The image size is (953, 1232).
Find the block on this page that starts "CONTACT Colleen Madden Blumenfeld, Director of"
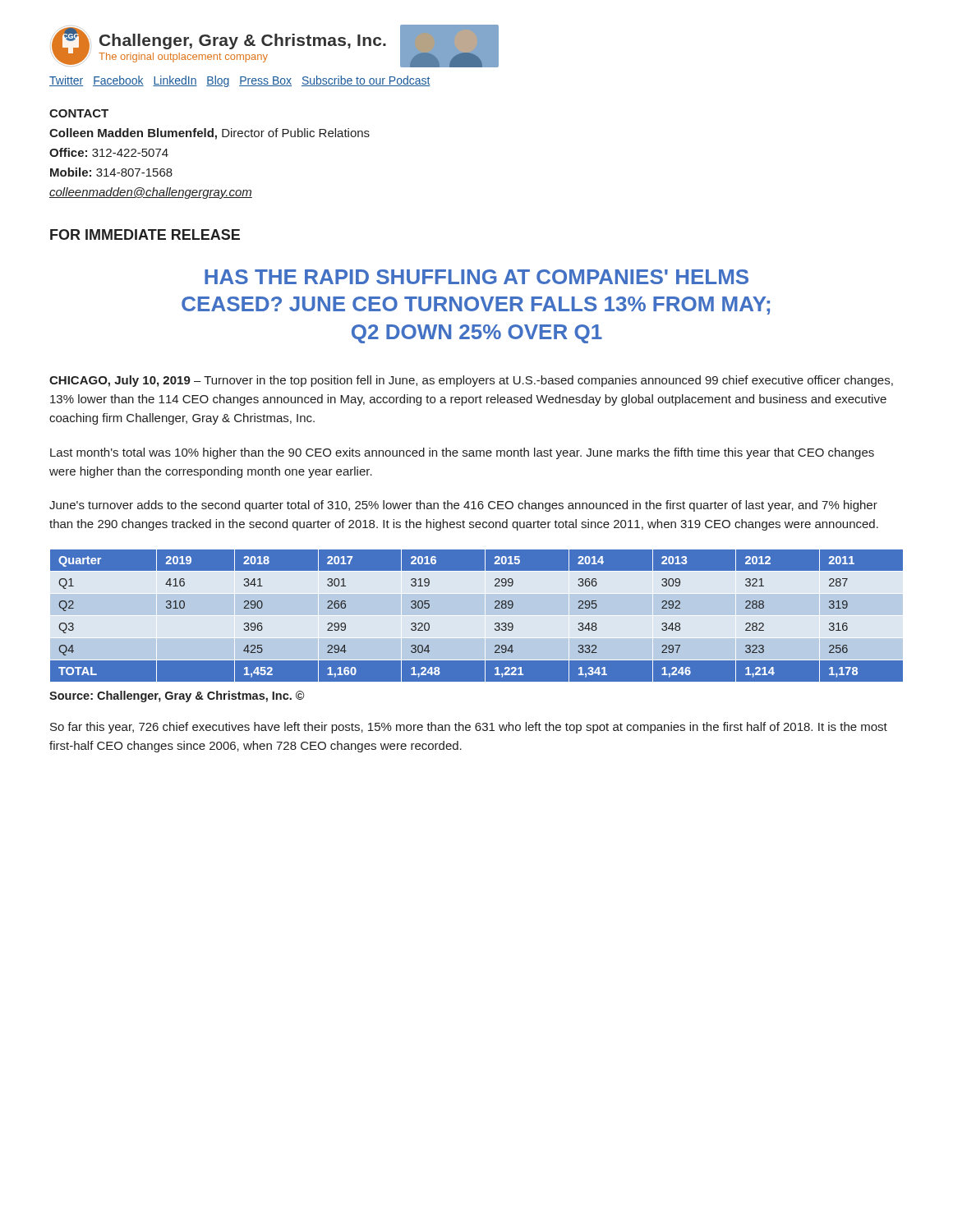[x=79, y=113]
